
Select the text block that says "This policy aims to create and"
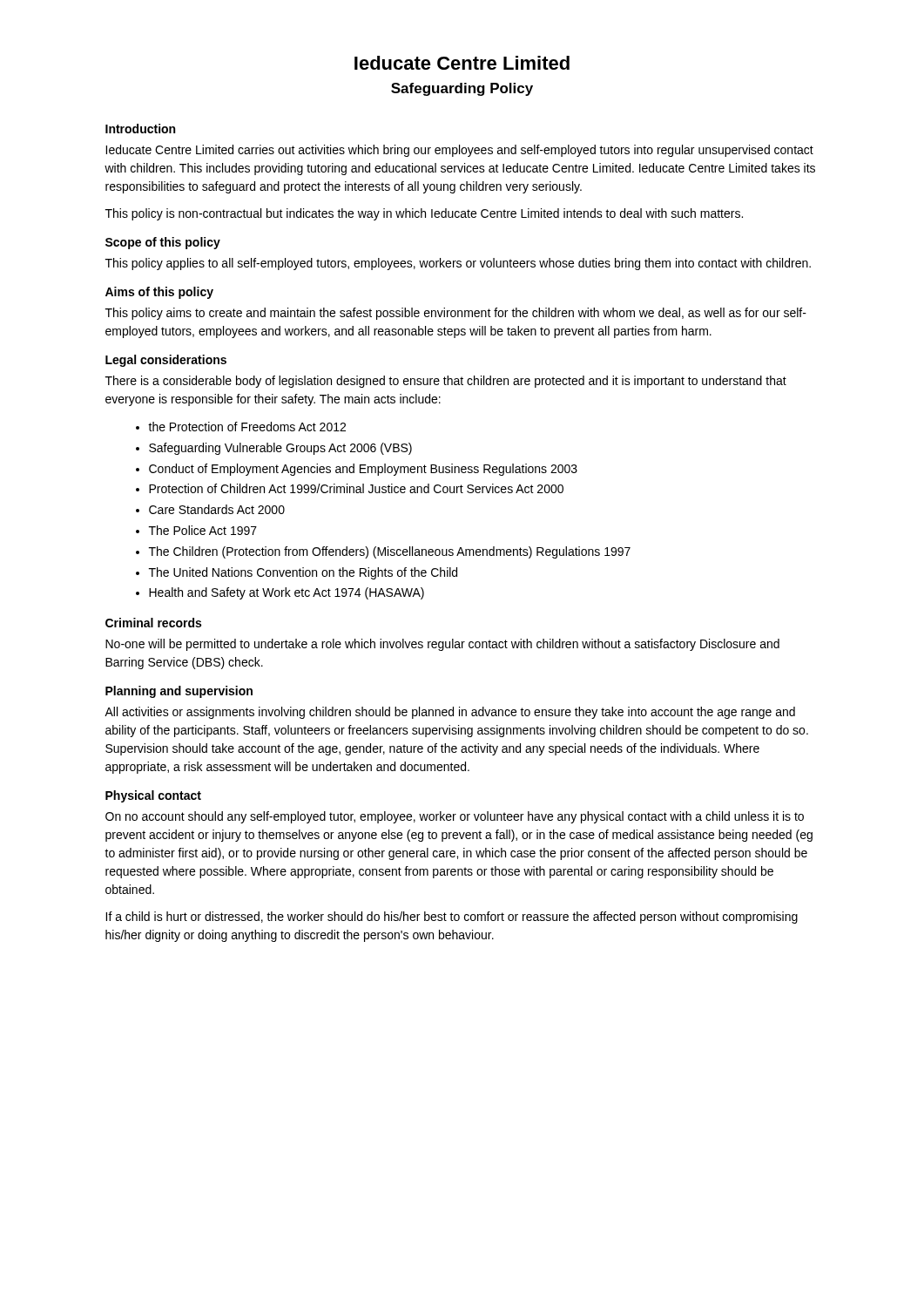pyautogui.click(x=456, y=322)
